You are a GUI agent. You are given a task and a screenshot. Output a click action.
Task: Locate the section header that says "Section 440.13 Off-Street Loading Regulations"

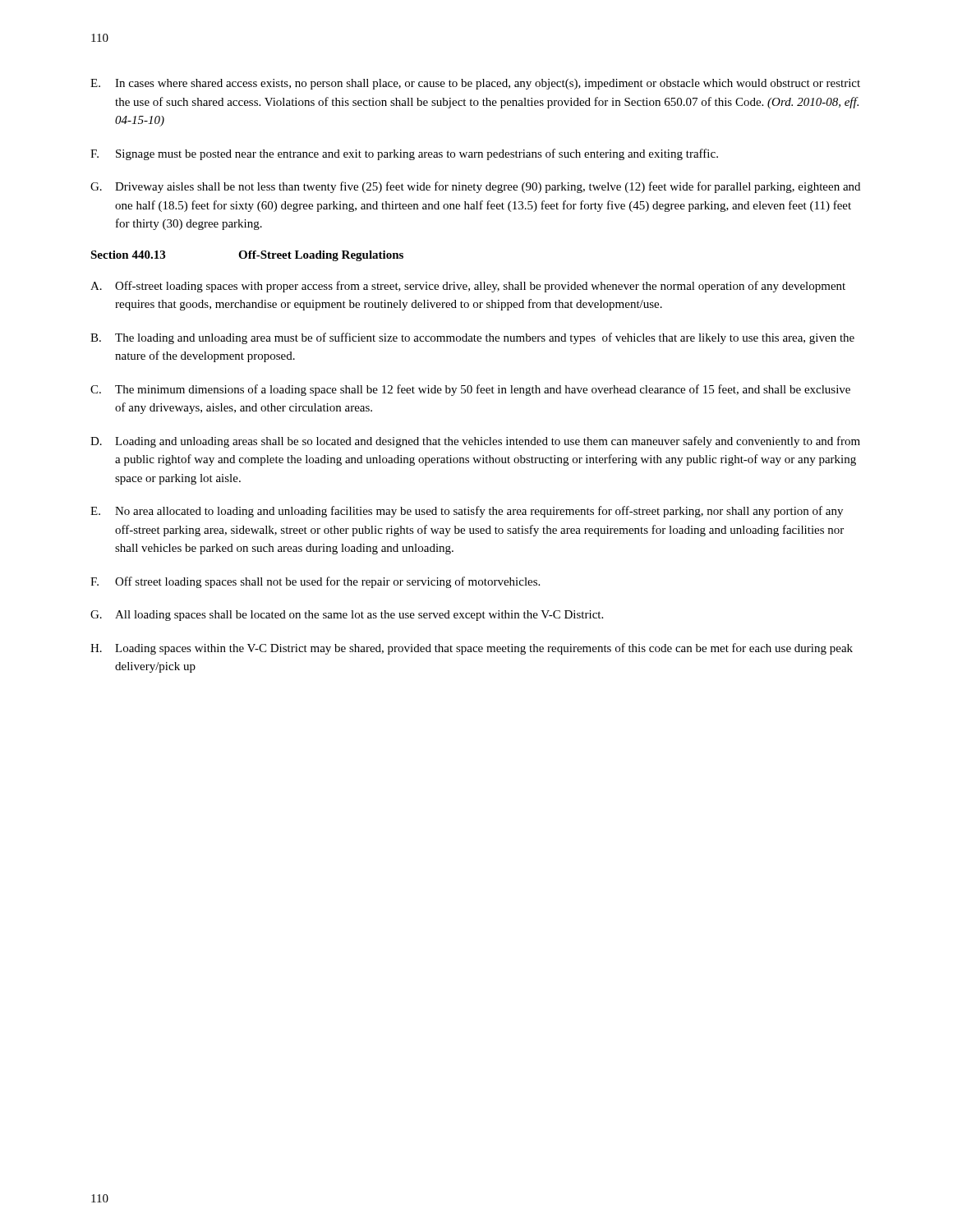click(x=247, y=255)
